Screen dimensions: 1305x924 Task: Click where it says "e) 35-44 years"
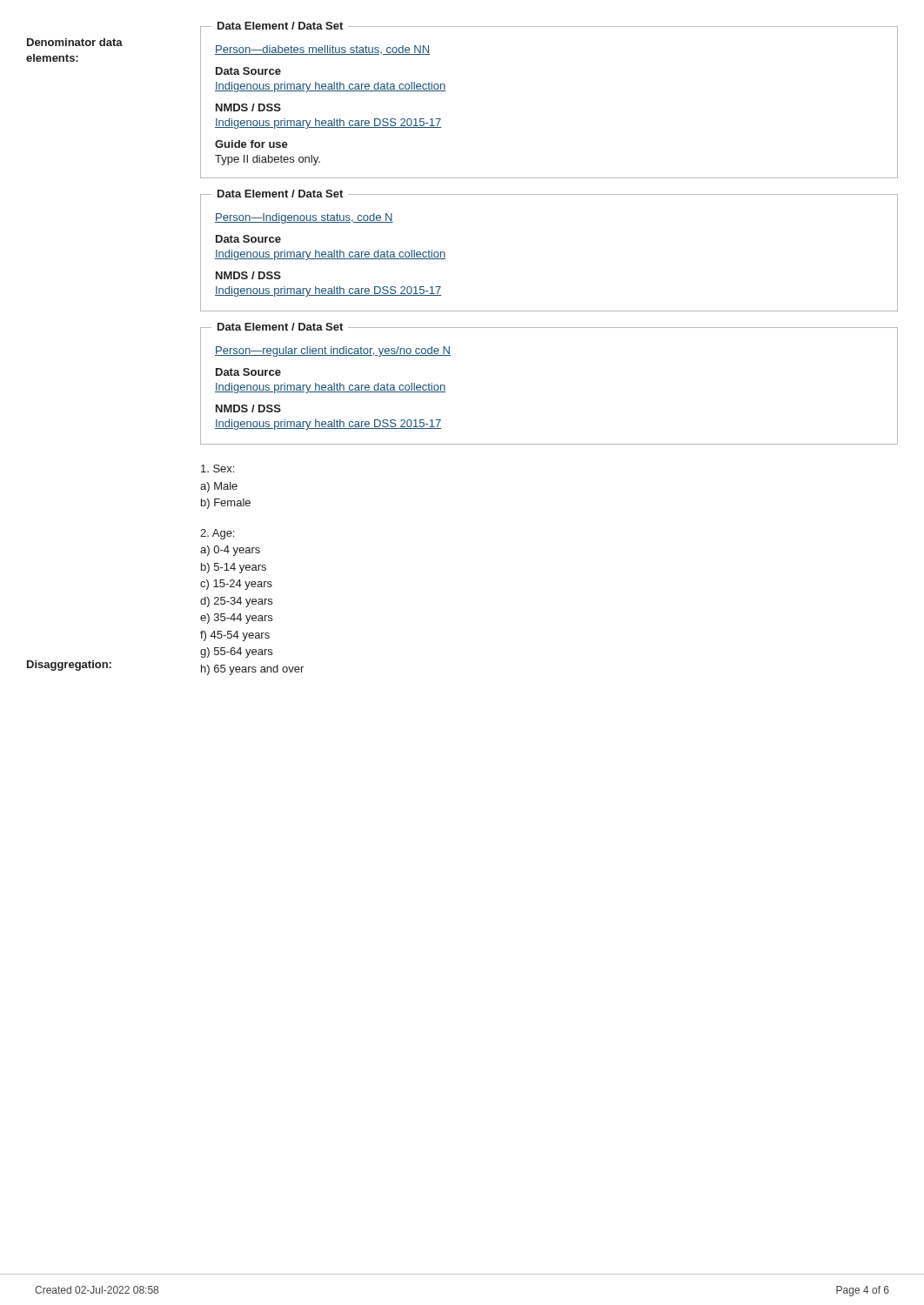click(x=237, y=617)
